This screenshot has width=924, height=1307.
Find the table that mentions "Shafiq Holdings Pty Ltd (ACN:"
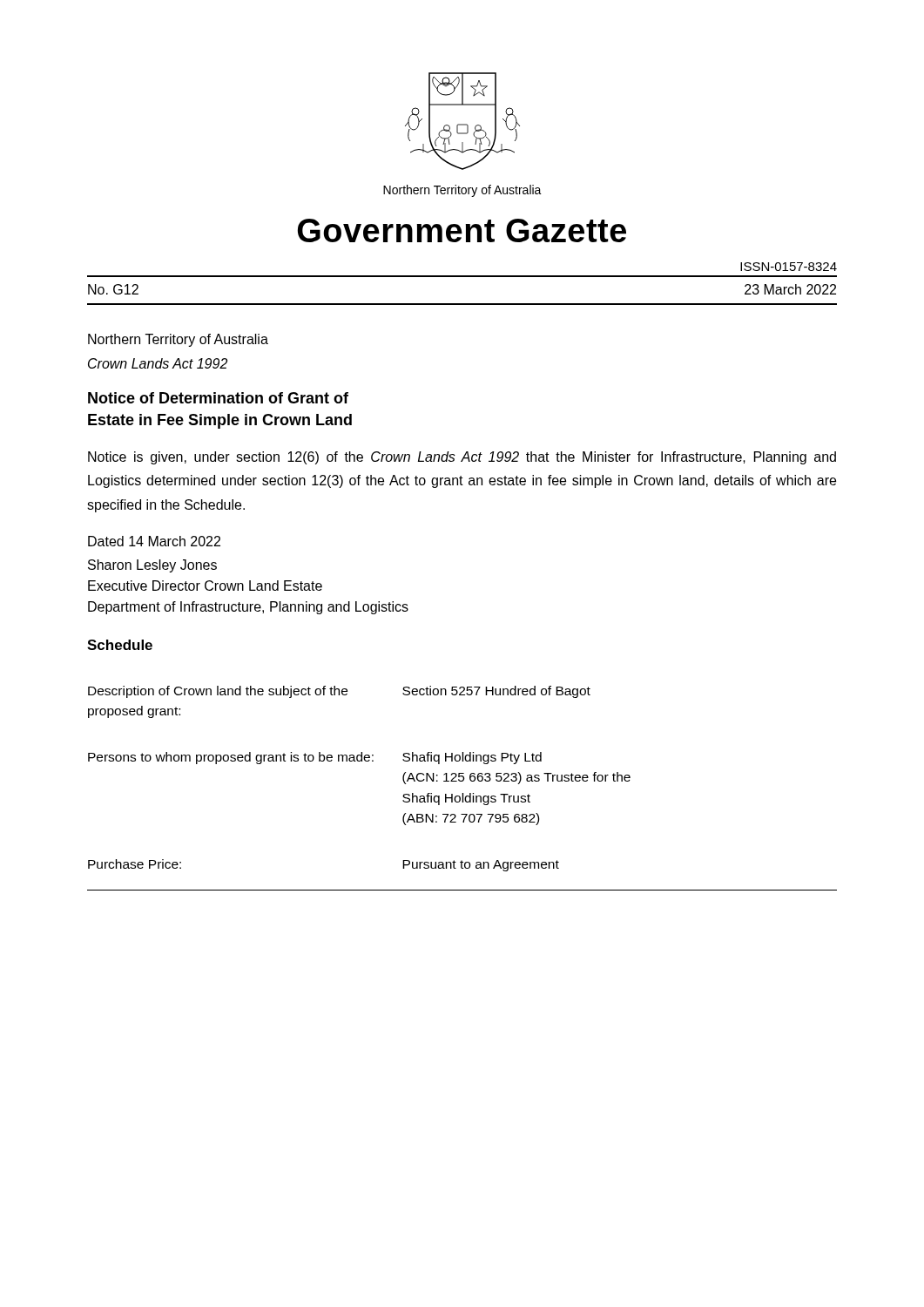[x=462, y=780]
